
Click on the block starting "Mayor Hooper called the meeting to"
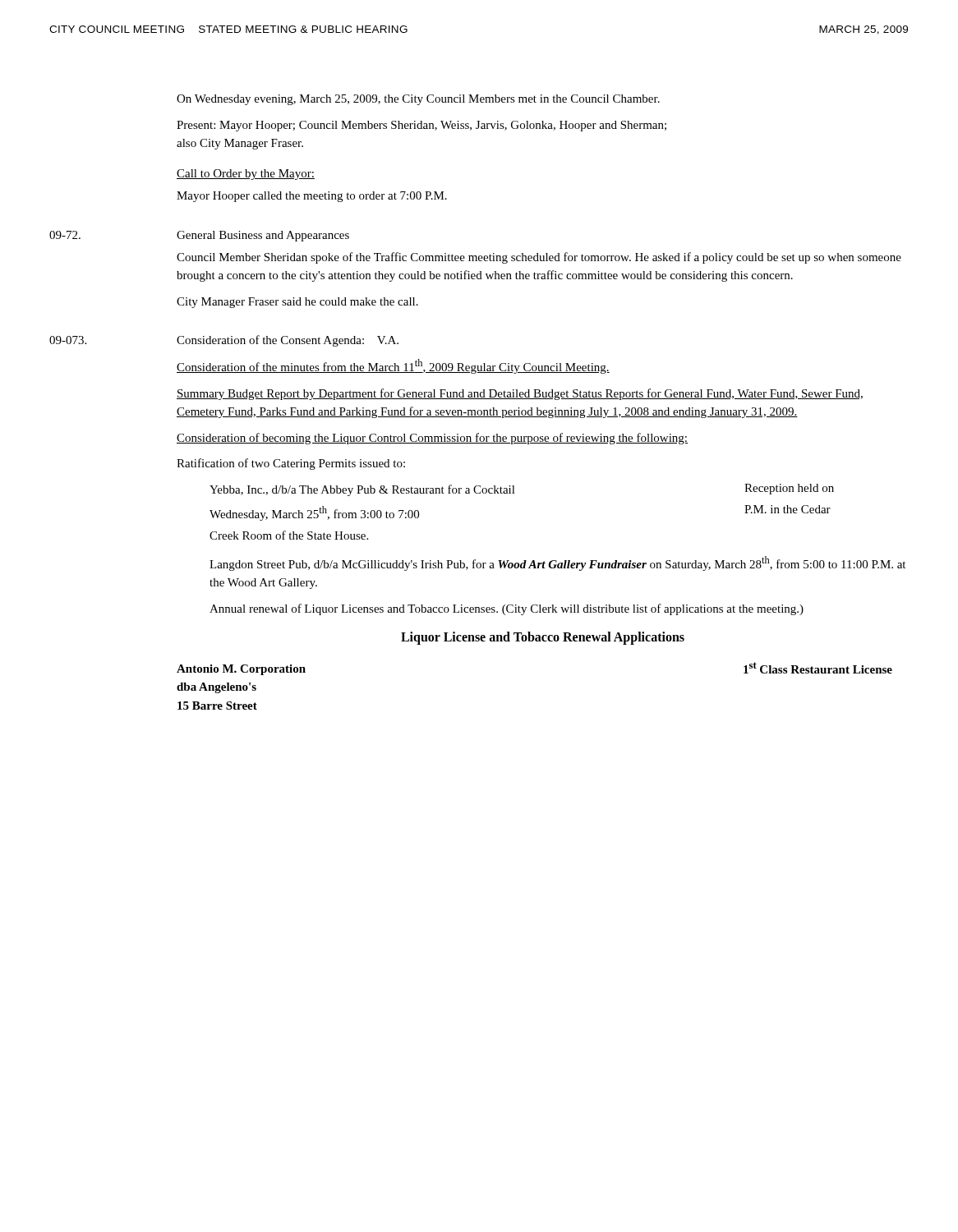(312, 197)
